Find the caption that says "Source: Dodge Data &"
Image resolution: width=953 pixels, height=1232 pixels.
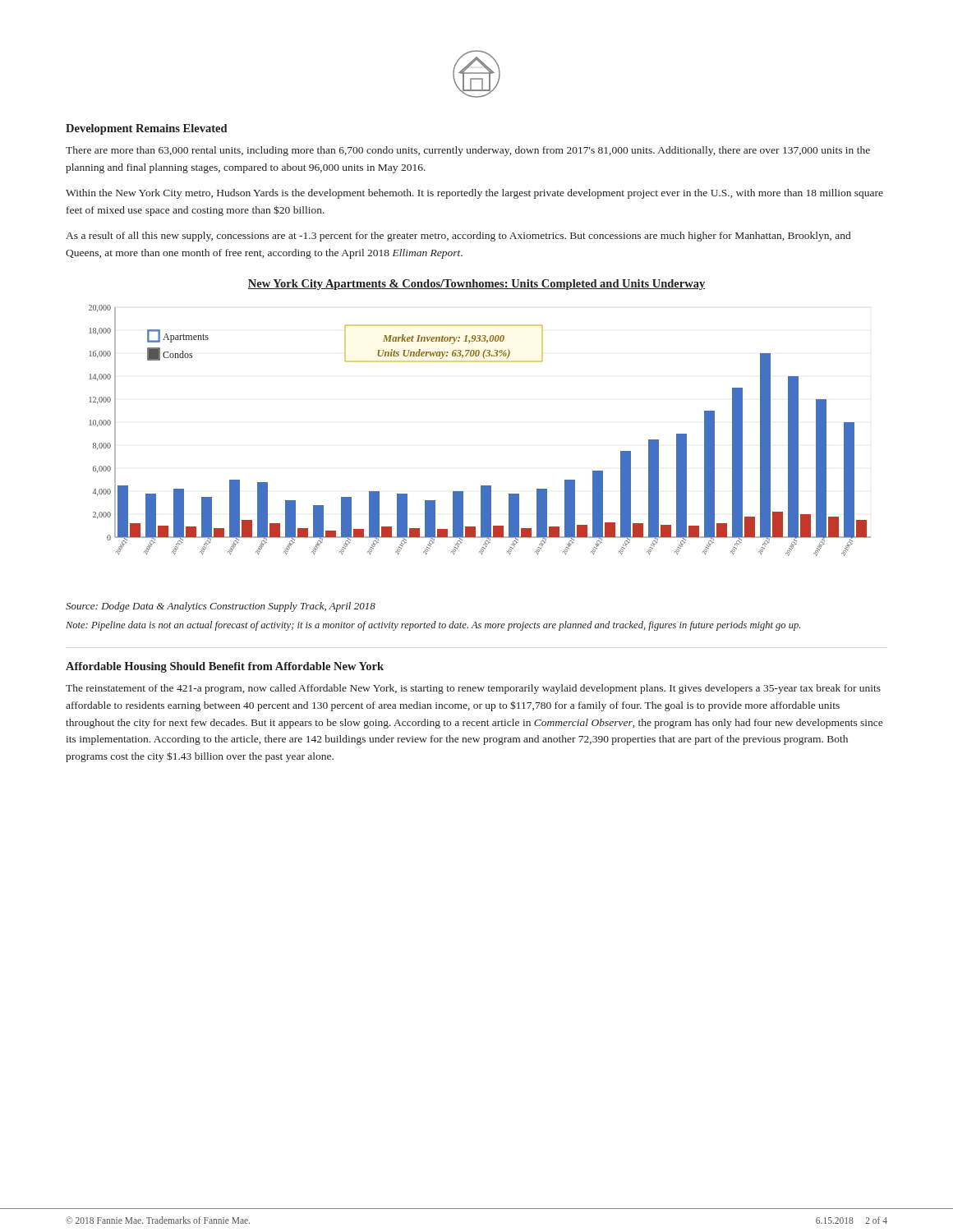coord(220,605)
